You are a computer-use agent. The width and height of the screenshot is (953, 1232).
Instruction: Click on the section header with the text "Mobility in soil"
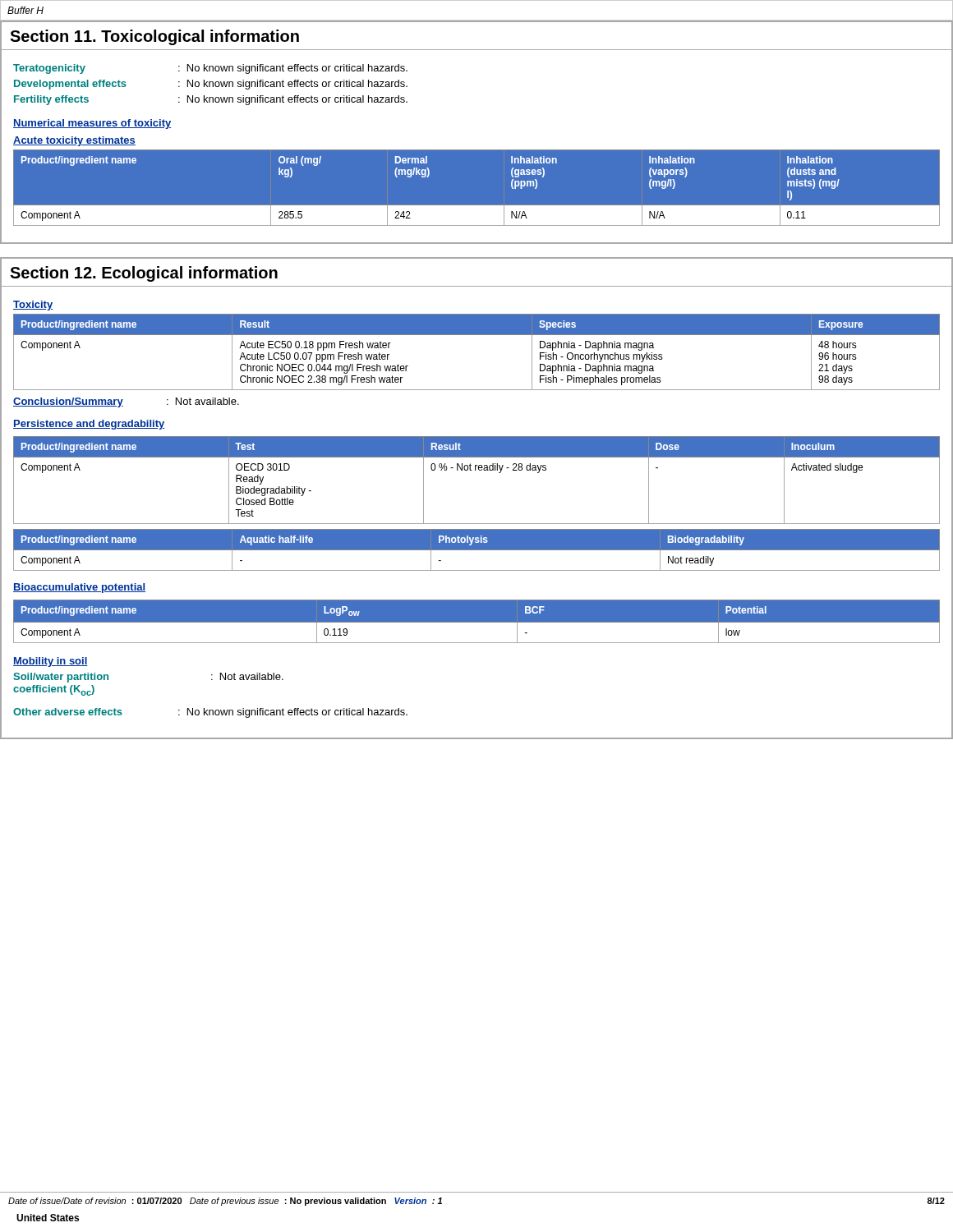coord(50,661)
